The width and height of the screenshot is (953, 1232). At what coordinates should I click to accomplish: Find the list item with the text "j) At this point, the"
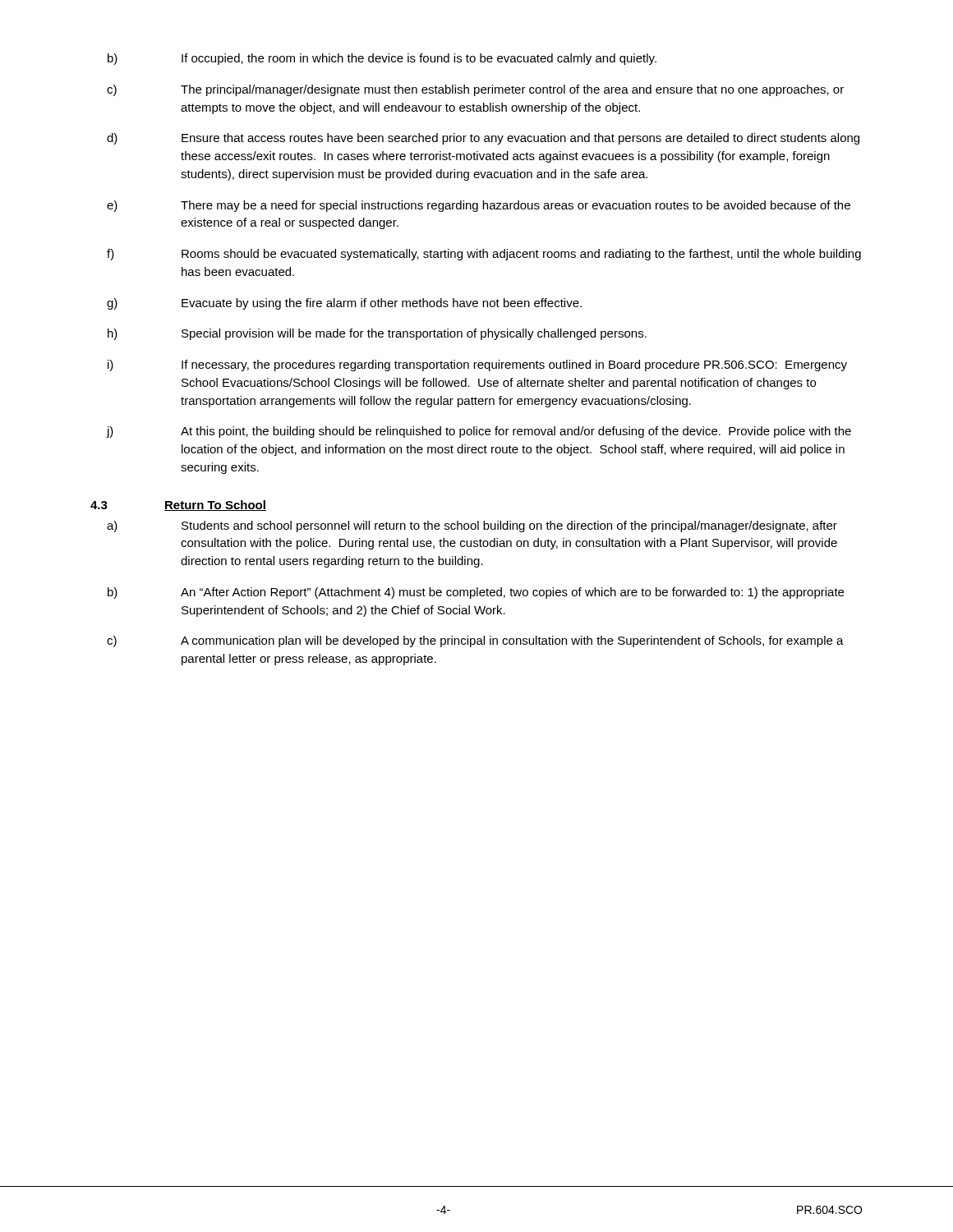click(x=476, y=449)
